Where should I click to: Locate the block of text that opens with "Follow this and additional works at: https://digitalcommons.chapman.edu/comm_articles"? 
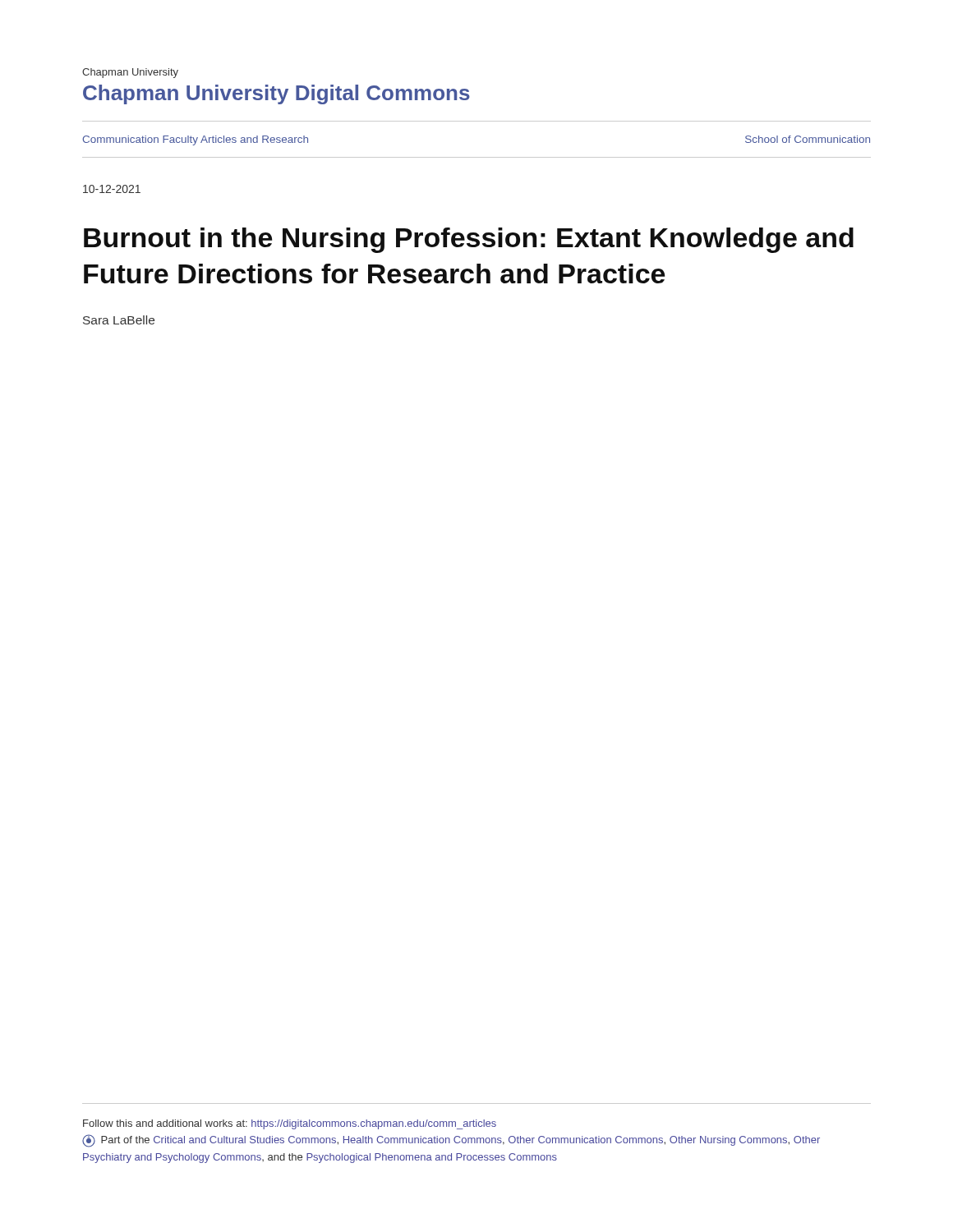click(x=451, y=1140)
